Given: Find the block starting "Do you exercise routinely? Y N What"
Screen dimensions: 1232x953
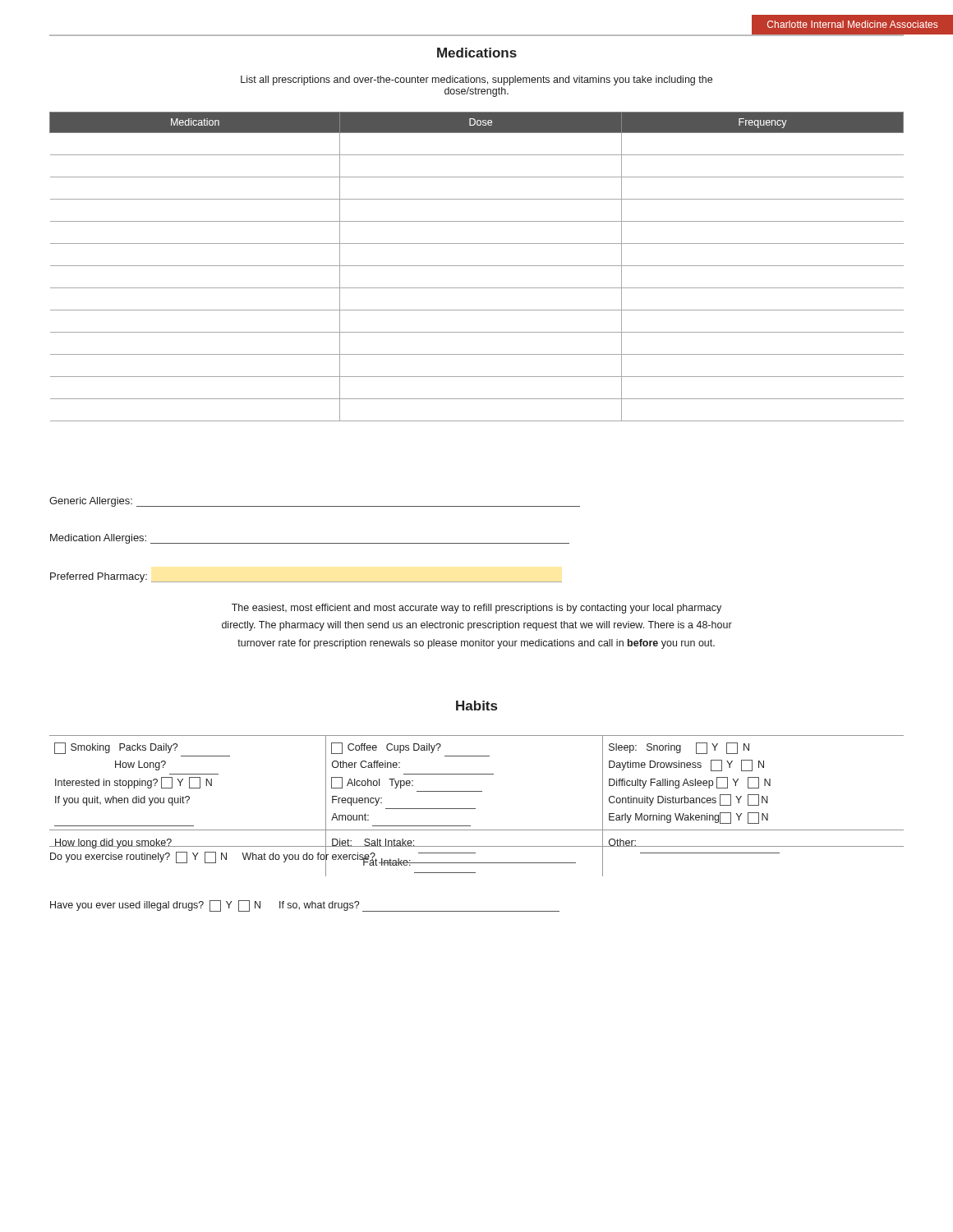Looking at the screenshot, I should 312,857.
